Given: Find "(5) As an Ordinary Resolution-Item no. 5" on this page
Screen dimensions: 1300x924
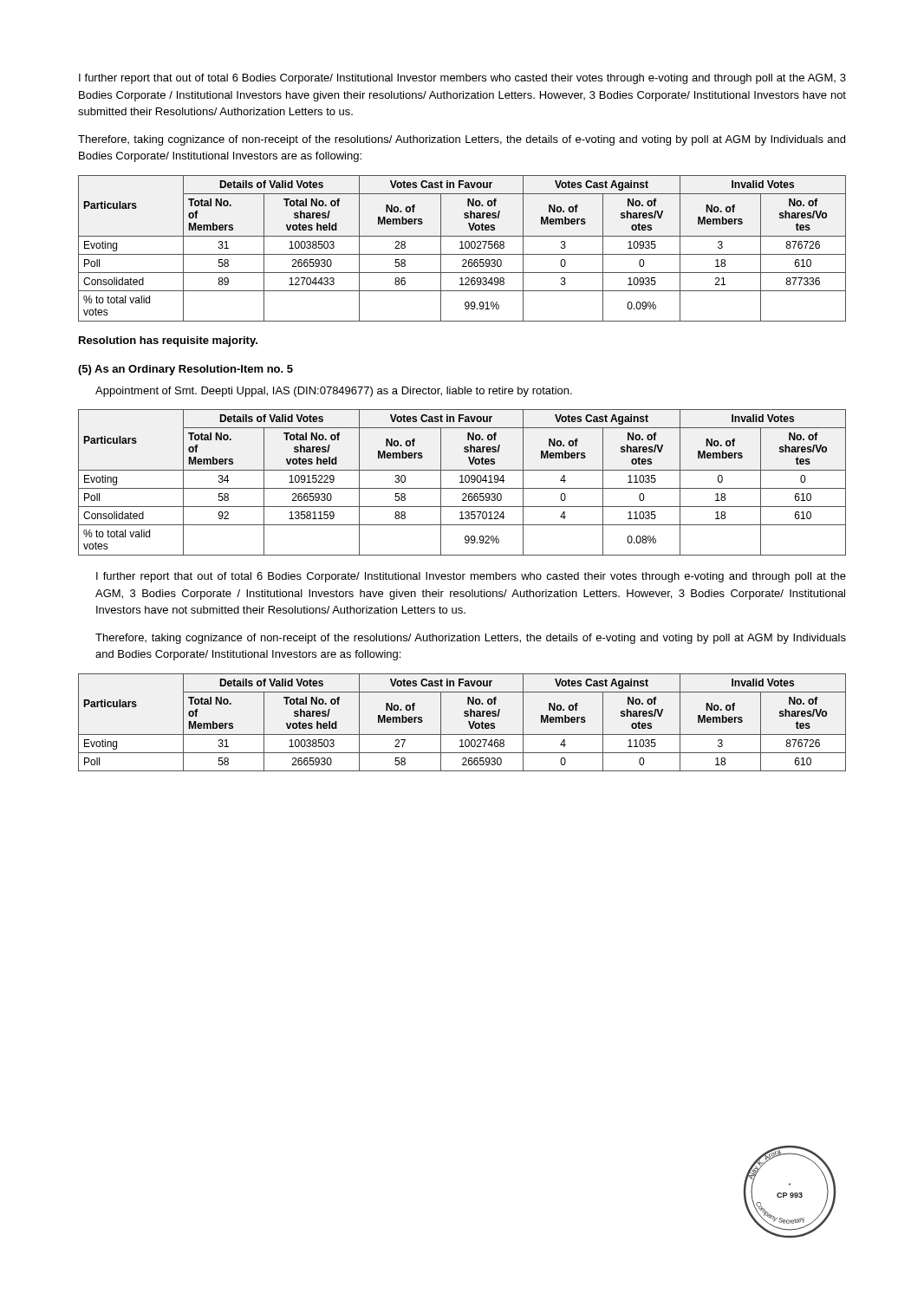Looking at the screenshot, I should point(185,368).
